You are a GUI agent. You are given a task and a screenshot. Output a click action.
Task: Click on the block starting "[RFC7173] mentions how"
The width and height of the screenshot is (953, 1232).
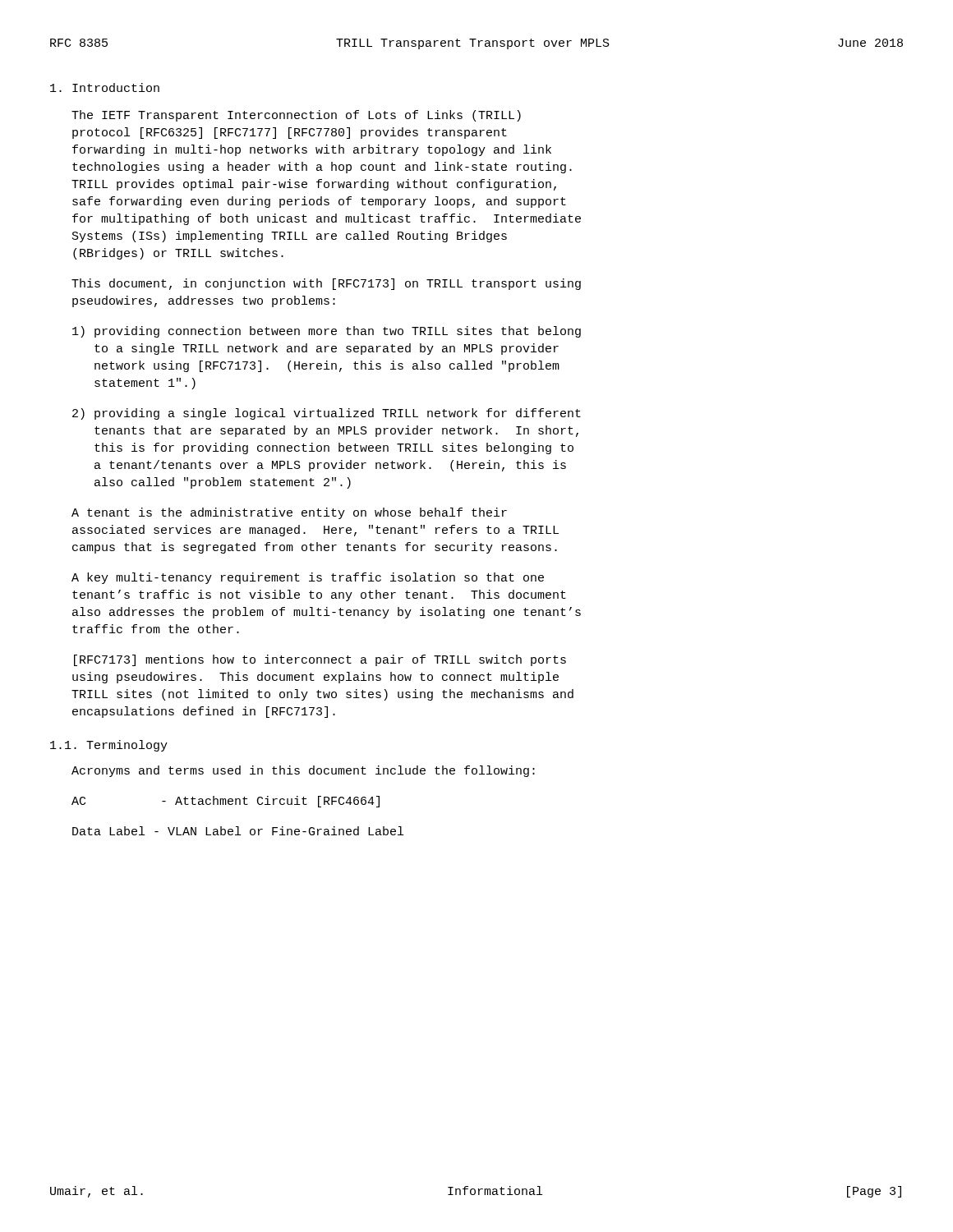tap(312, 687)
